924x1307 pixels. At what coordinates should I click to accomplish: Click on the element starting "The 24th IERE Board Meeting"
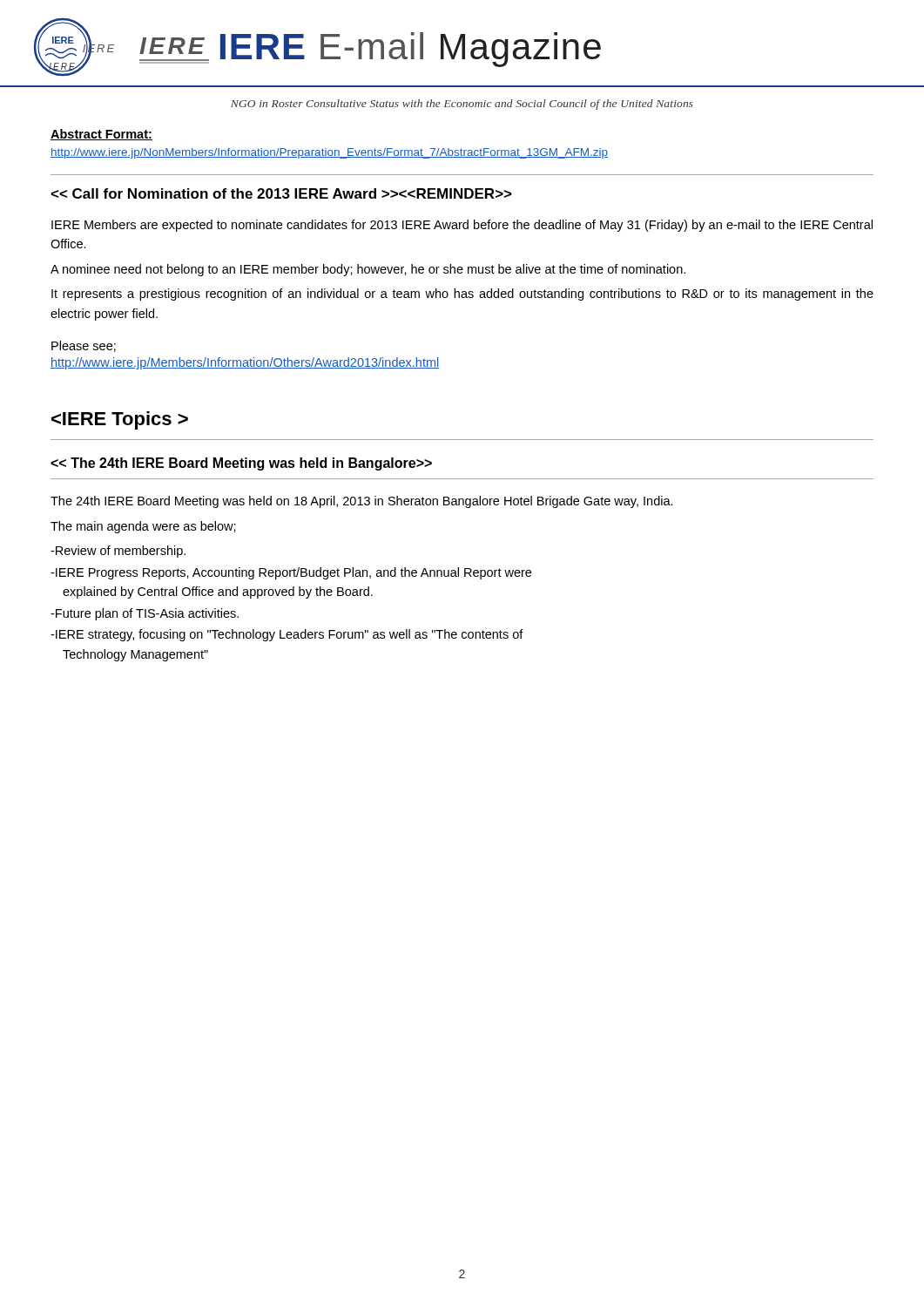(x=362, y=501)
